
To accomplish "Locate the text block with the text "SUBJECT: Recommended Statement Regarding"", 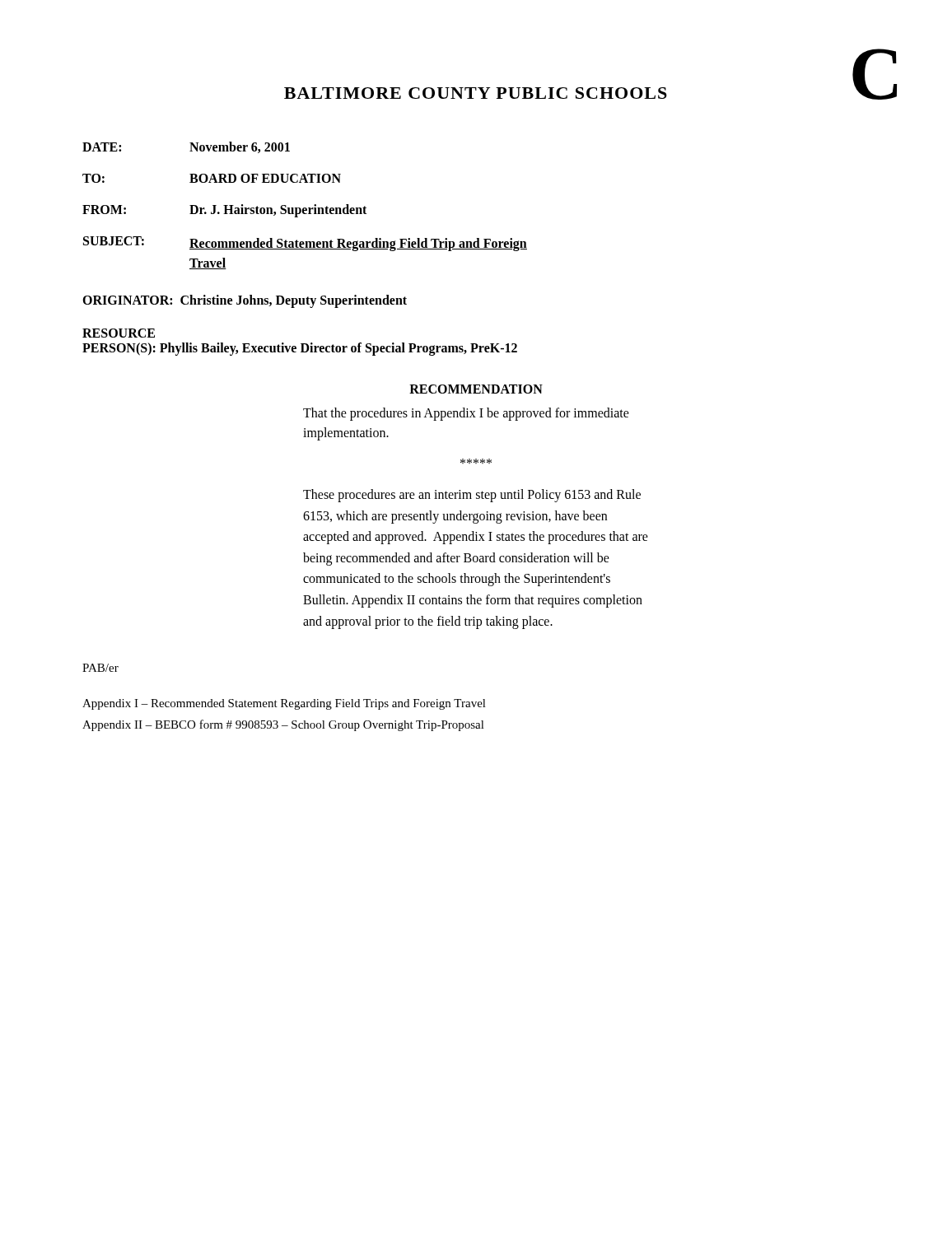I will coord(305,254).
